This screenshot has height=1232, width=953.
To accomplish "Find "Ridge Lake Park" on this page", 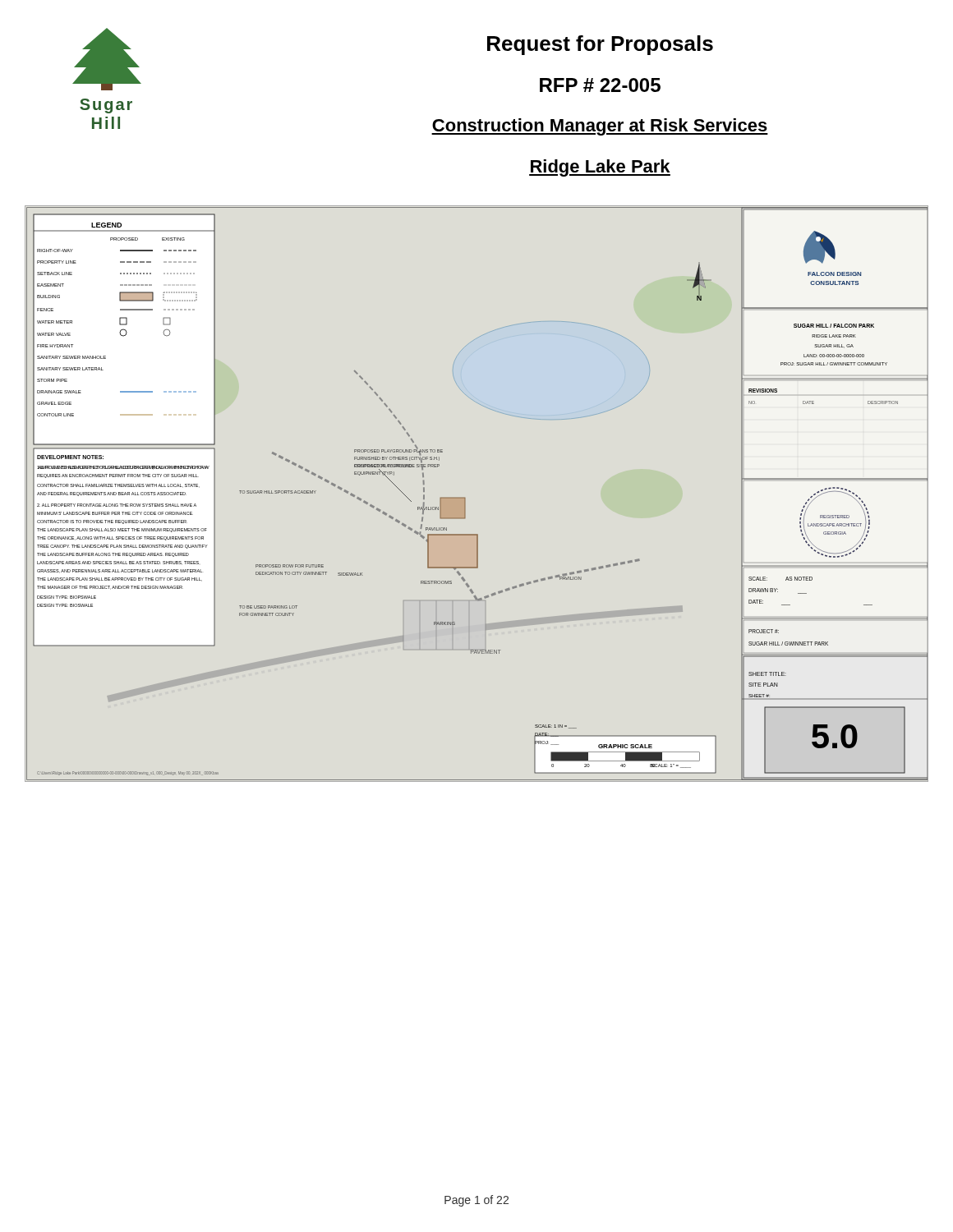I will click(600, 167).
